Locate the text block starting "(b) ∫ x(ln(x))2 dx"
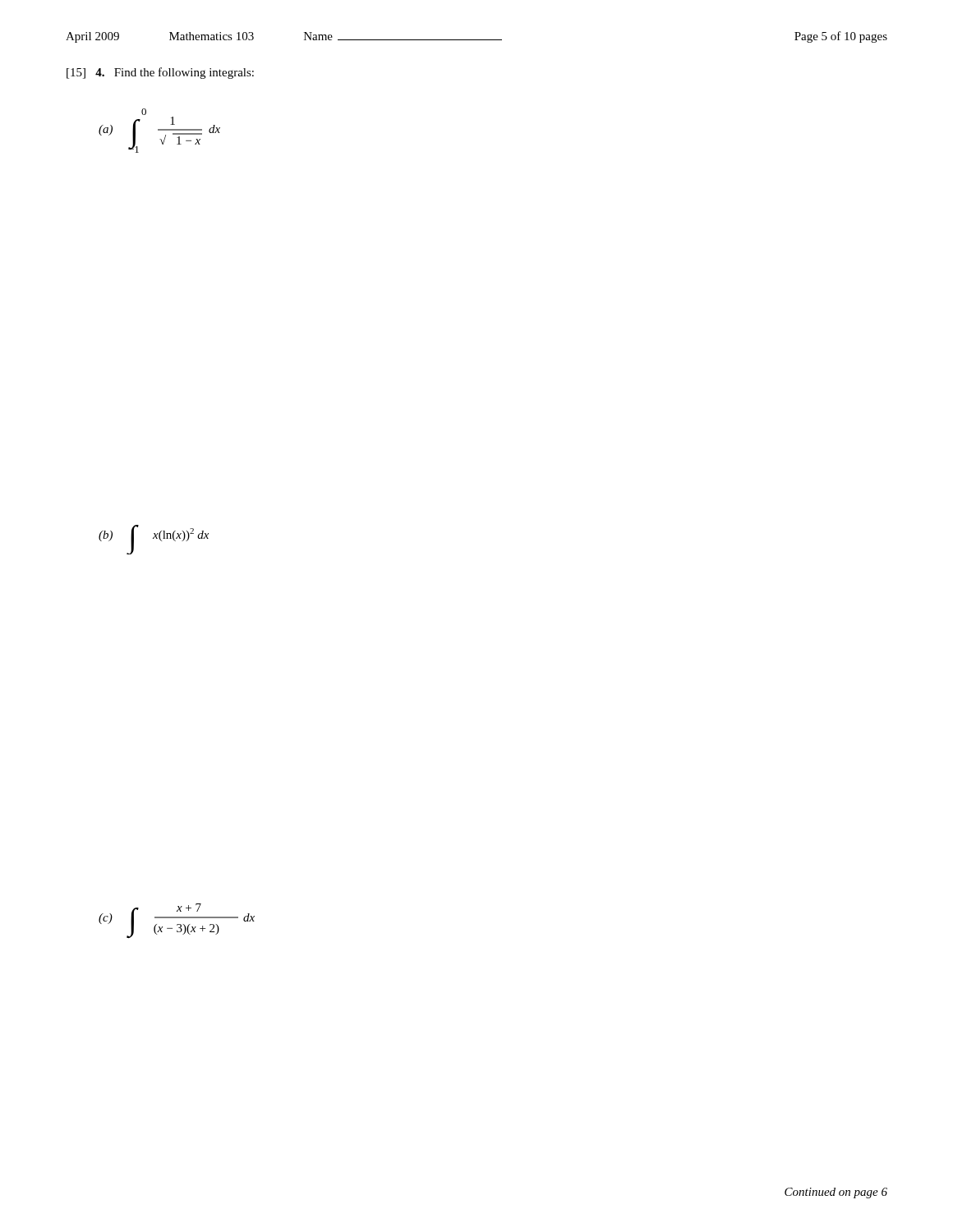Screen dimensions: 1232x953 click(x=189, y=532)
